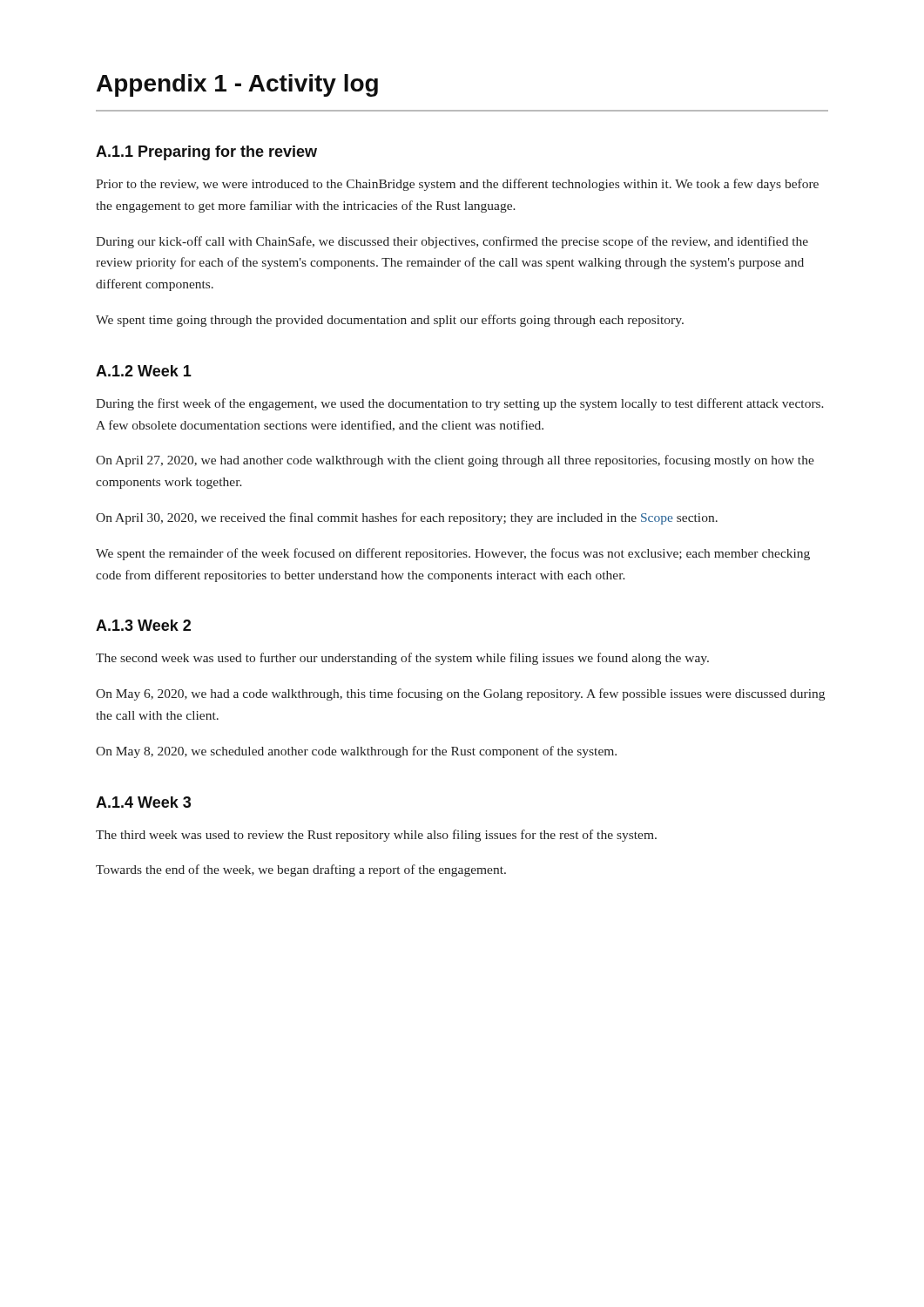Click the passage that begins "On May 6, 2020,"
Viewport: 924px width, 1307px height.
(462, 705)
